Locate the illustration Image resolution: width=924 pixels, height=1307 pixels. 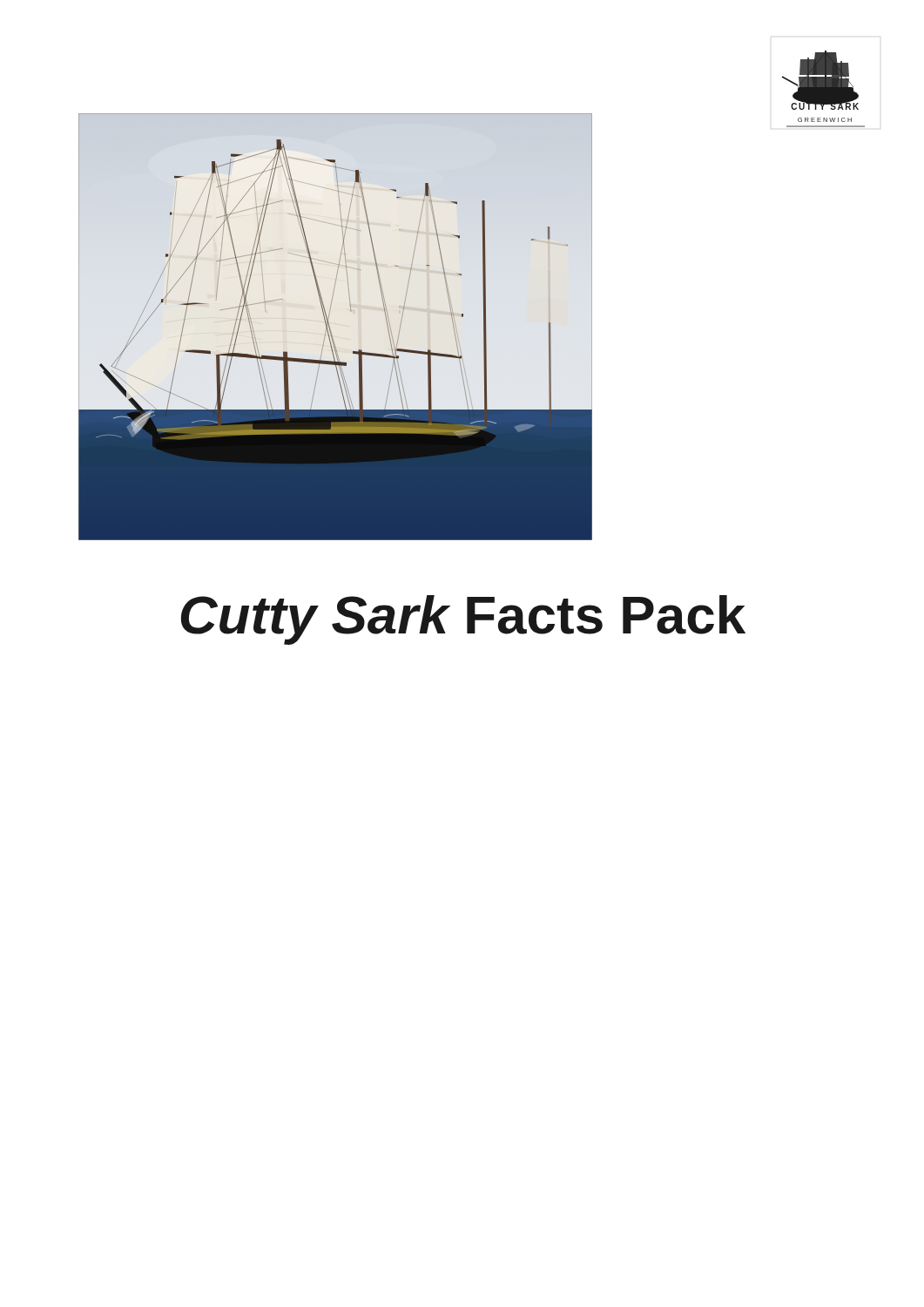coord(335,327)
